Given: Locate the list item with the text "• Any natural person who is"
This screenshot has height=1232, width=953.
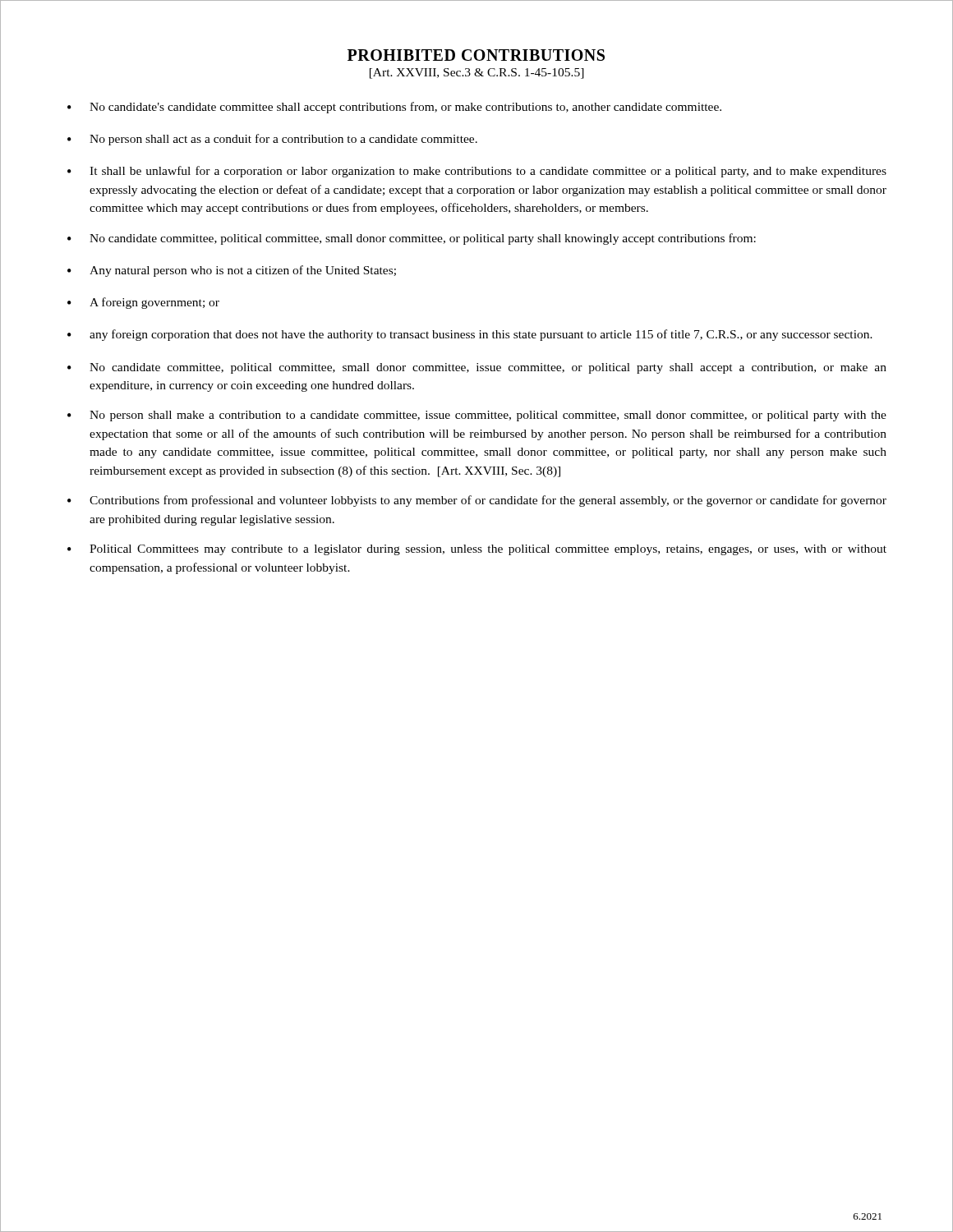Looking at the screenshot, I should tap(232, 271).
